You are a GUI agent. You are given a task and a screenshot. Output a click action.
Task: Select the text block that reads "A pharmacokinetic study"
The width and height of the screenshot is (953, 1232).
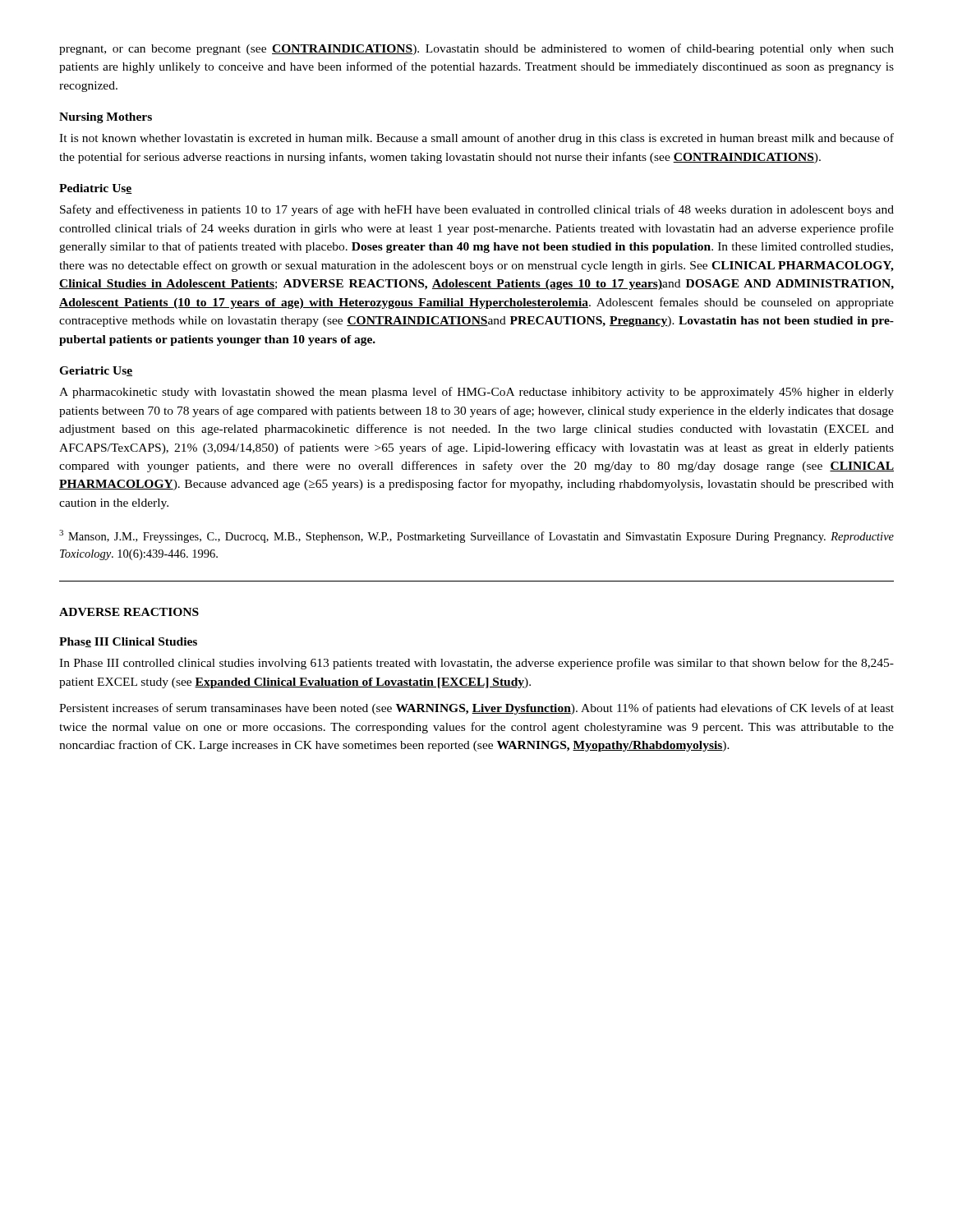click(476, 447)
